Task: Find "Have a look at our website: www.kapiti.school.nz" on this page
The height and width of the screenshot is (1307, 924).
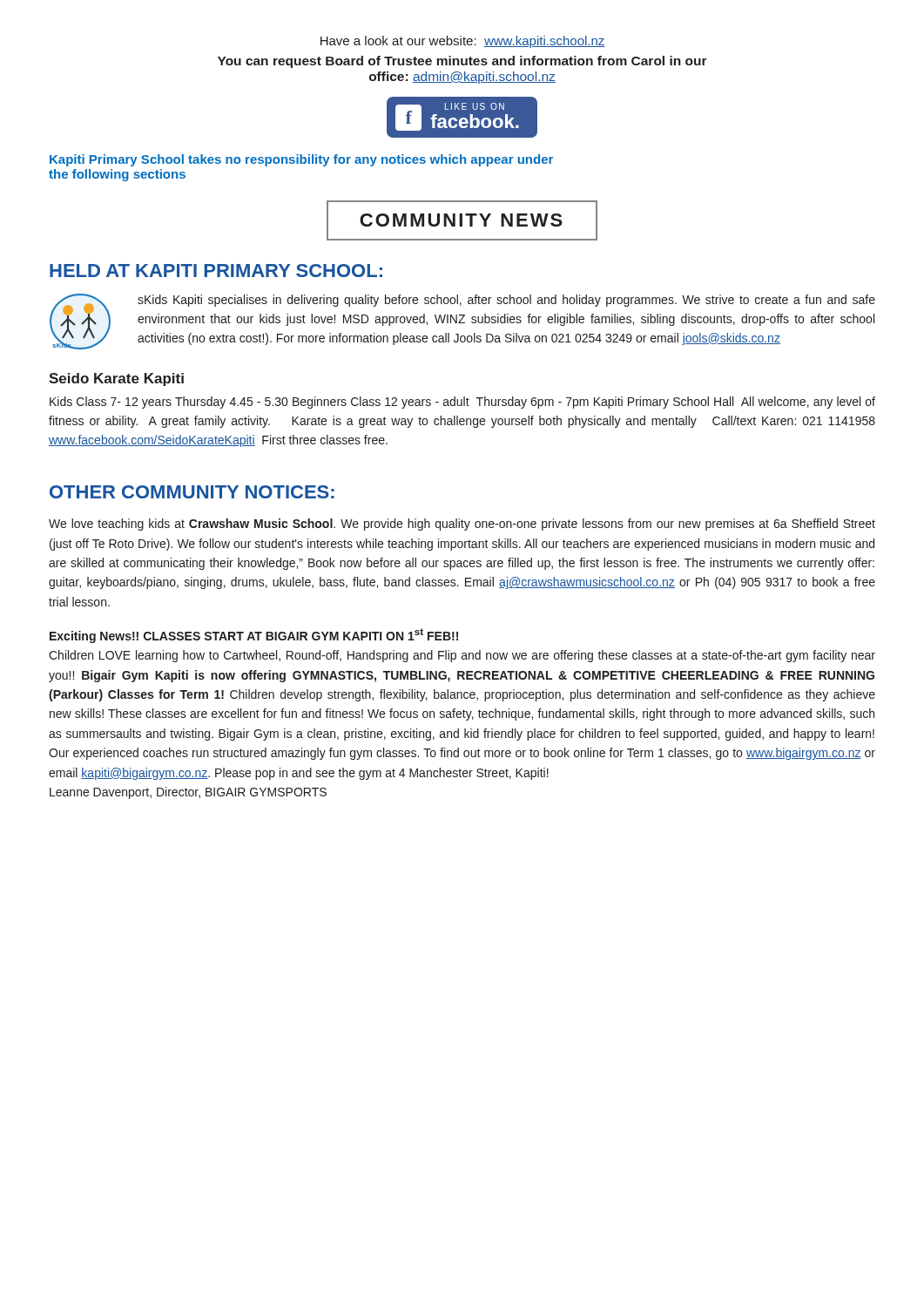Action: click(x=462, y=41)
